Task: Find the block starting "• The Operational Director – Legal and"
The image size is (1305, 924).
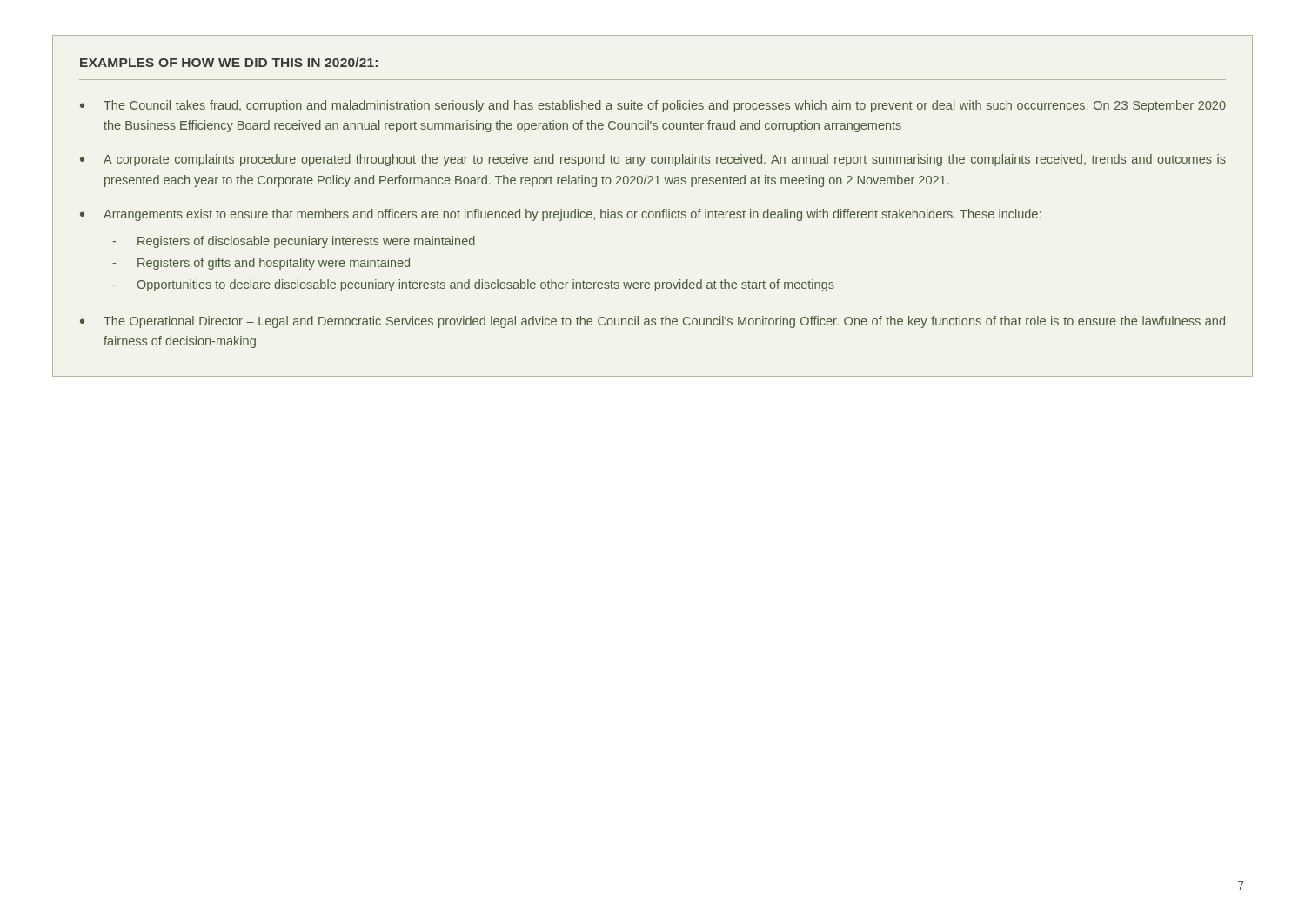Action: pos(652,331)
